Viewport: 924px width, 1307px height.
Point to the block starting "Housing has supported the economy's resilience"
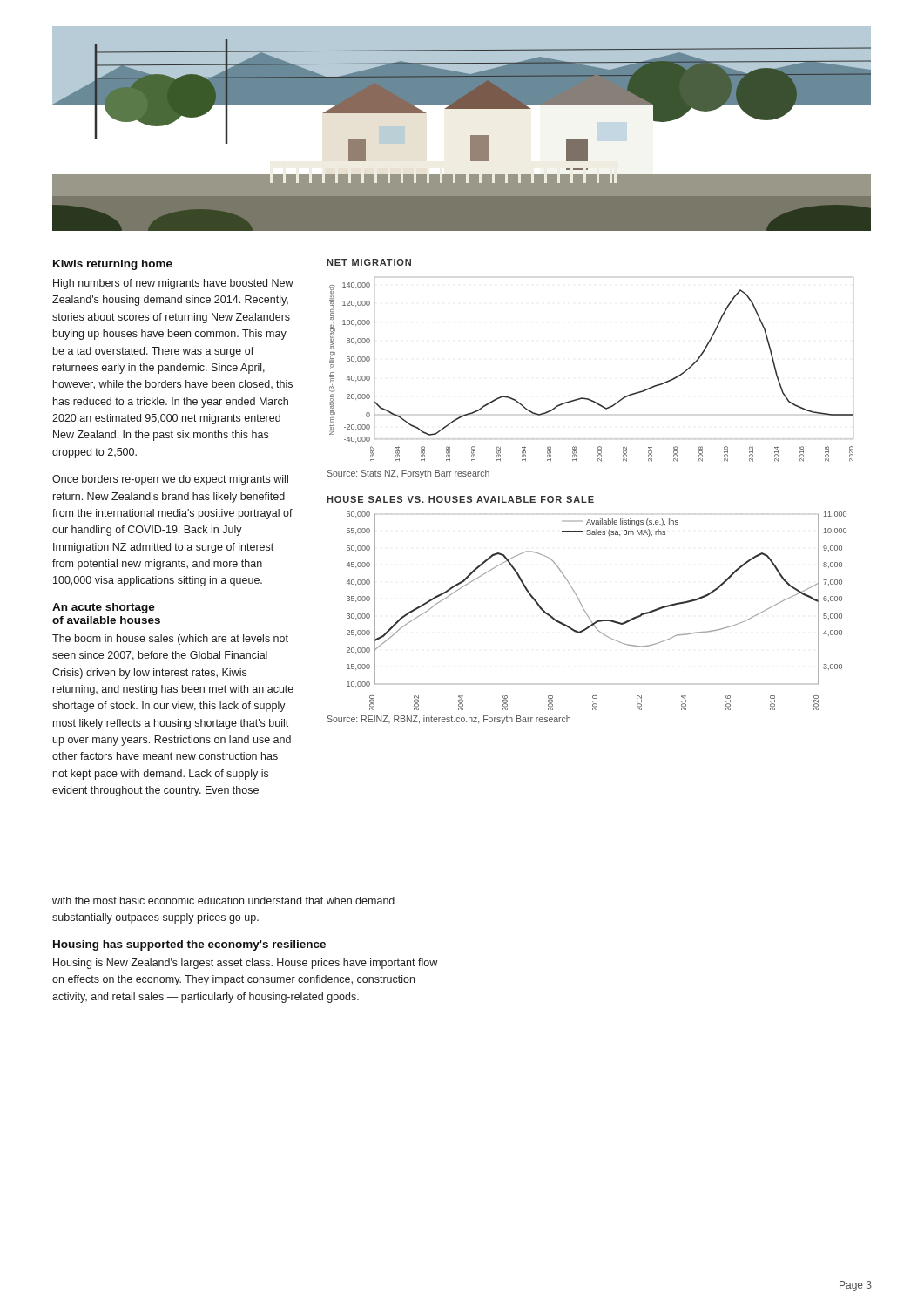[x=189, y=944]
